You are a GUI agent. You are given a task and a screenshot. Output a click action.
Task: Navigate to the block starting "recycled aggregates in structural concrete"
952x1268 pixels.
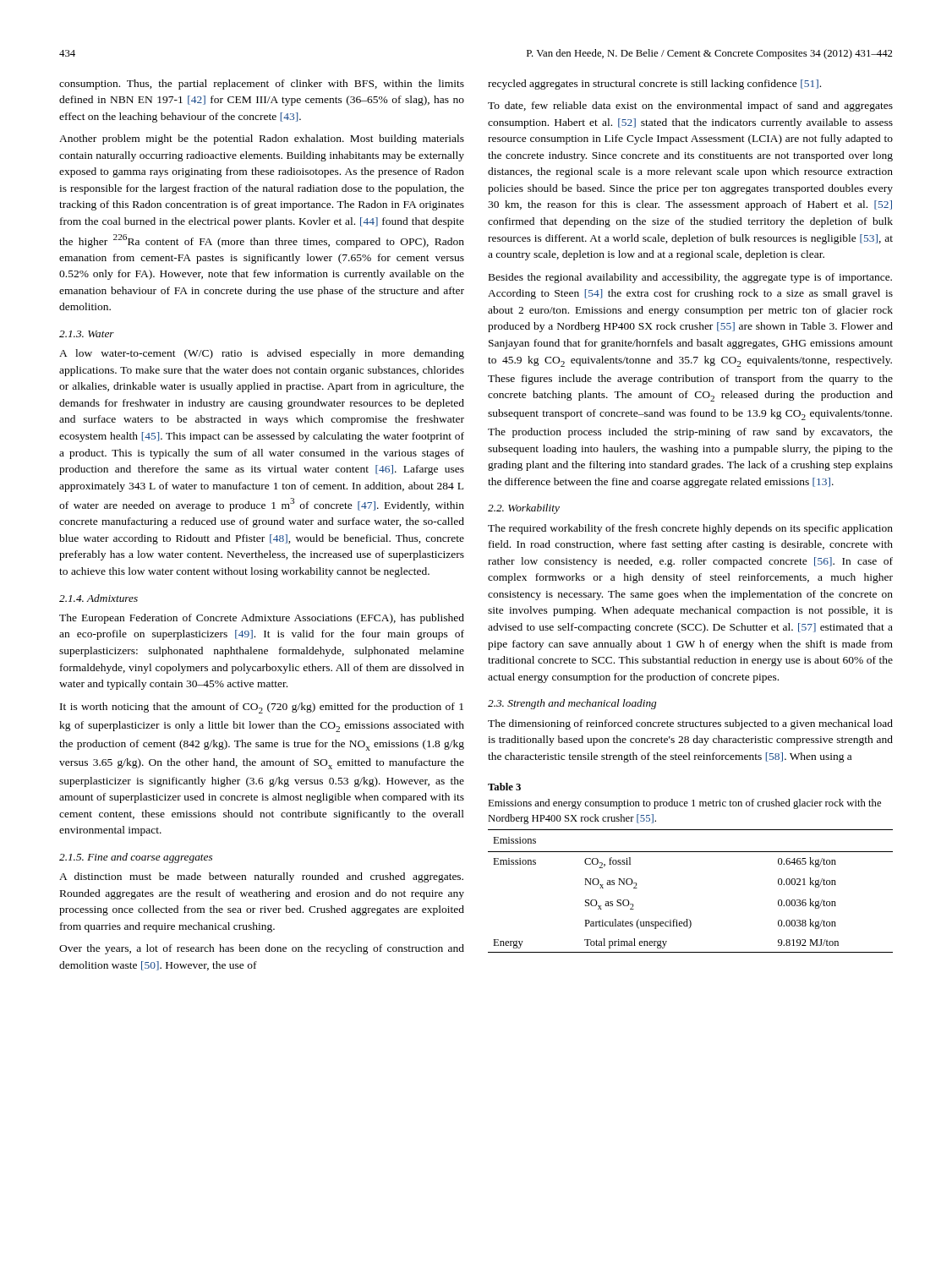click(x=690, y=282)
